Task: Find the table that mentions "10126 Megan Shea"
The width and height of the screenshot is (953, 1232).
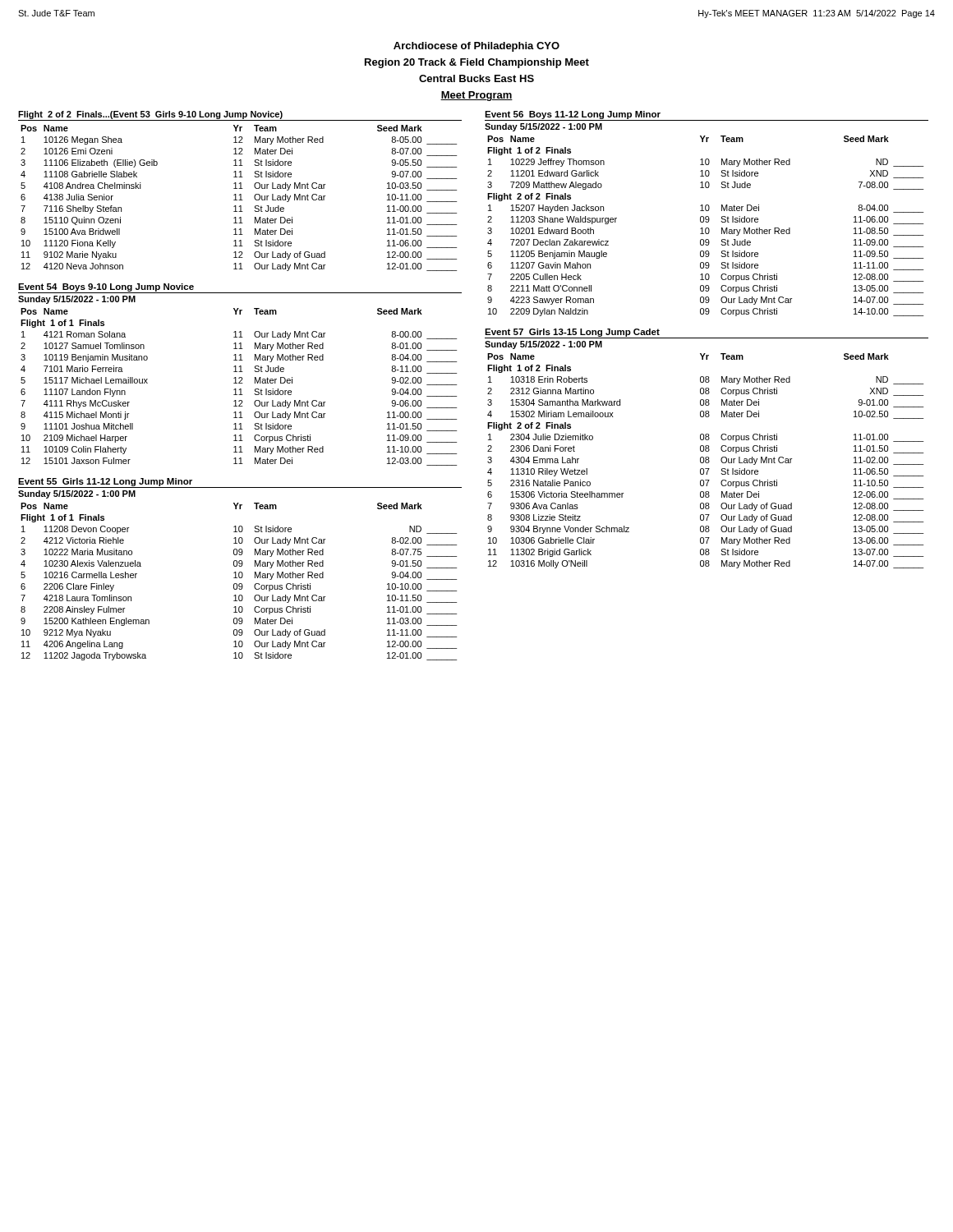Action: pyautogui.click(x=240, y=197)
